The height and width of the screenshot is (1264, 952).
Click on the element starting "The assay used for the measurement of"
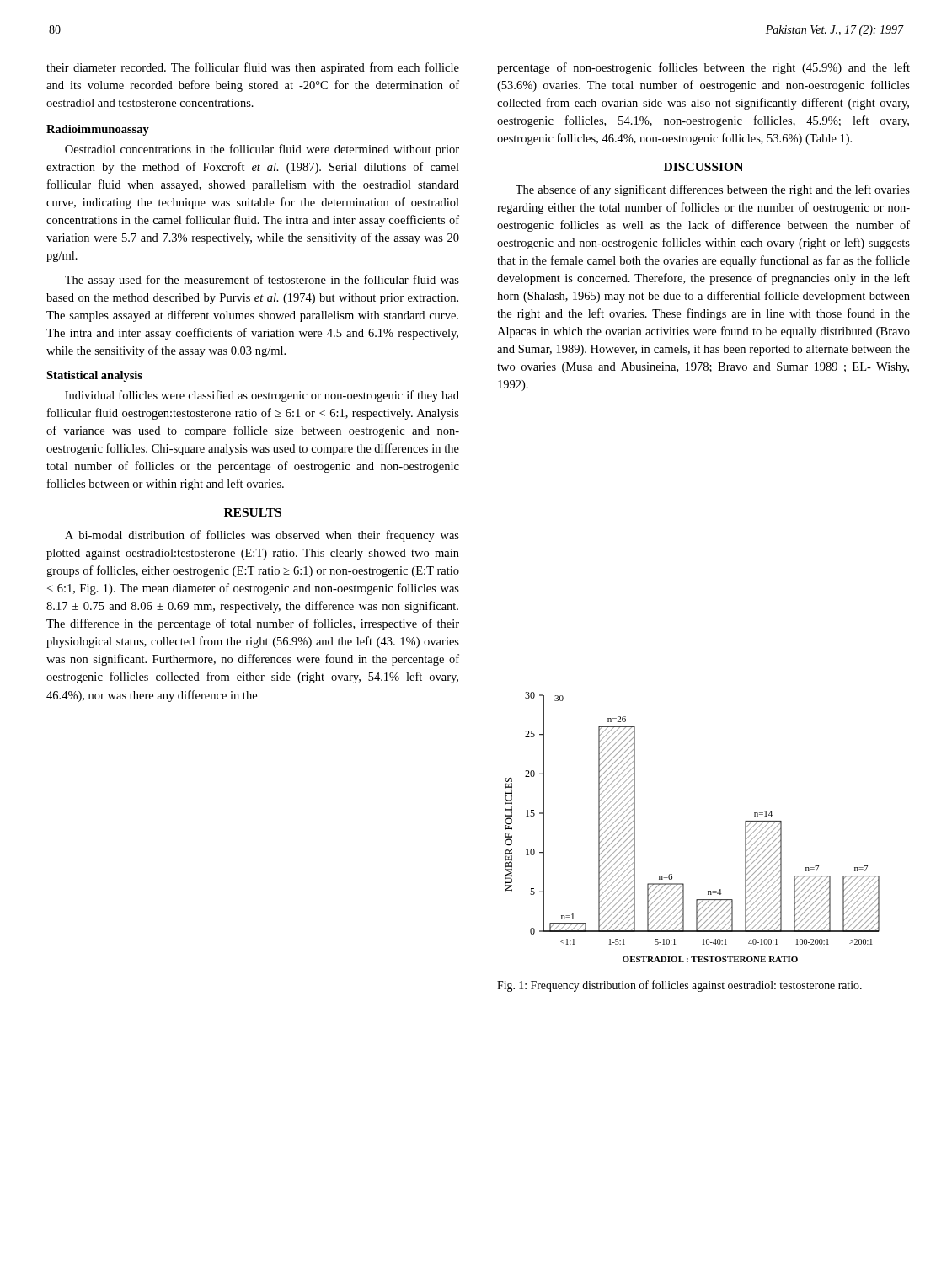tap(253, 316)
